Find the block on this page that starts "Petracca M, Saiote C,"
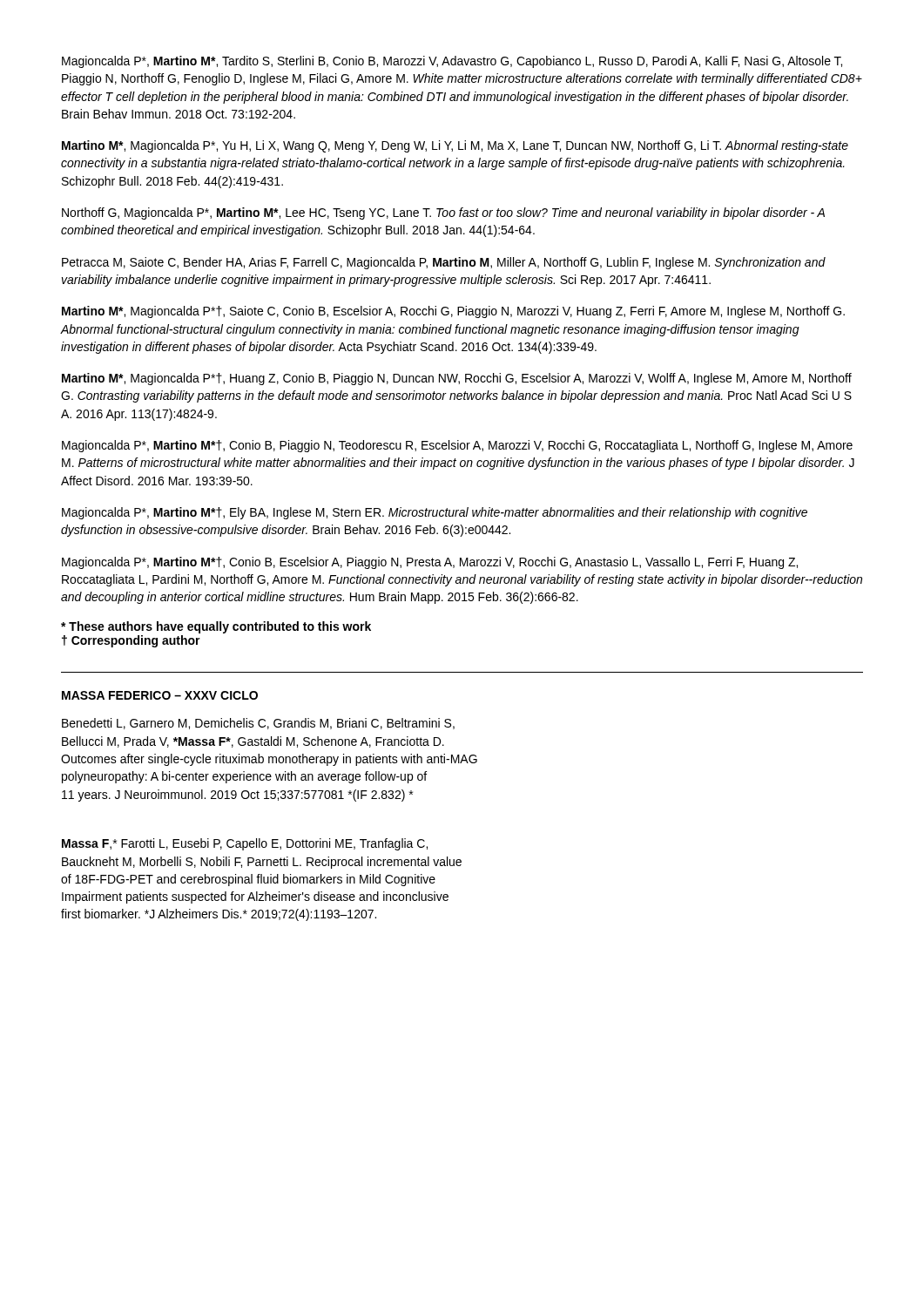The width and height of the screenshot is (924, 1307). (462, 271)
